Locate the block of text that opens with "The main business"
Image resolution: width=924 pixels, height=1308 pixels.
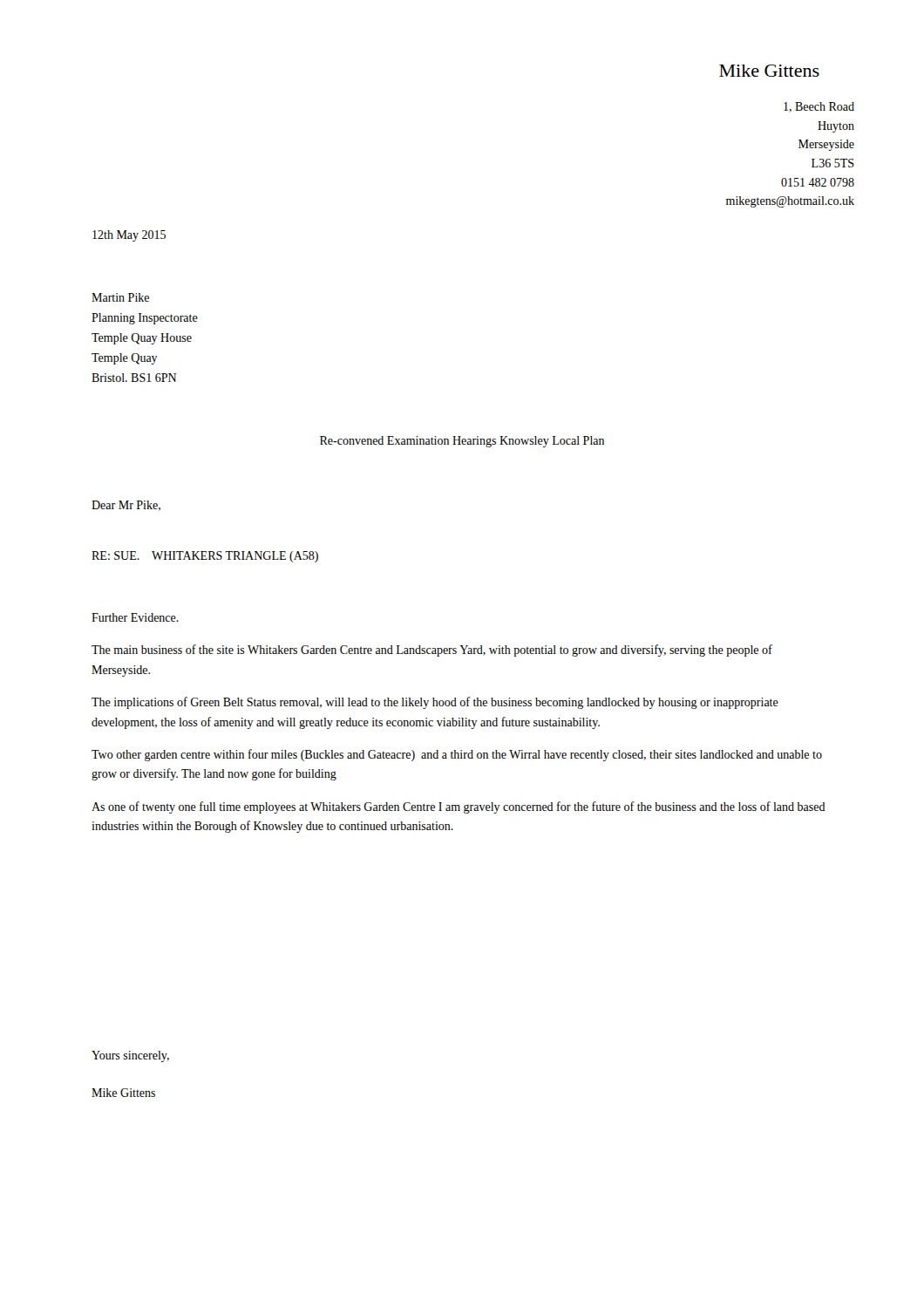(432, 660)
